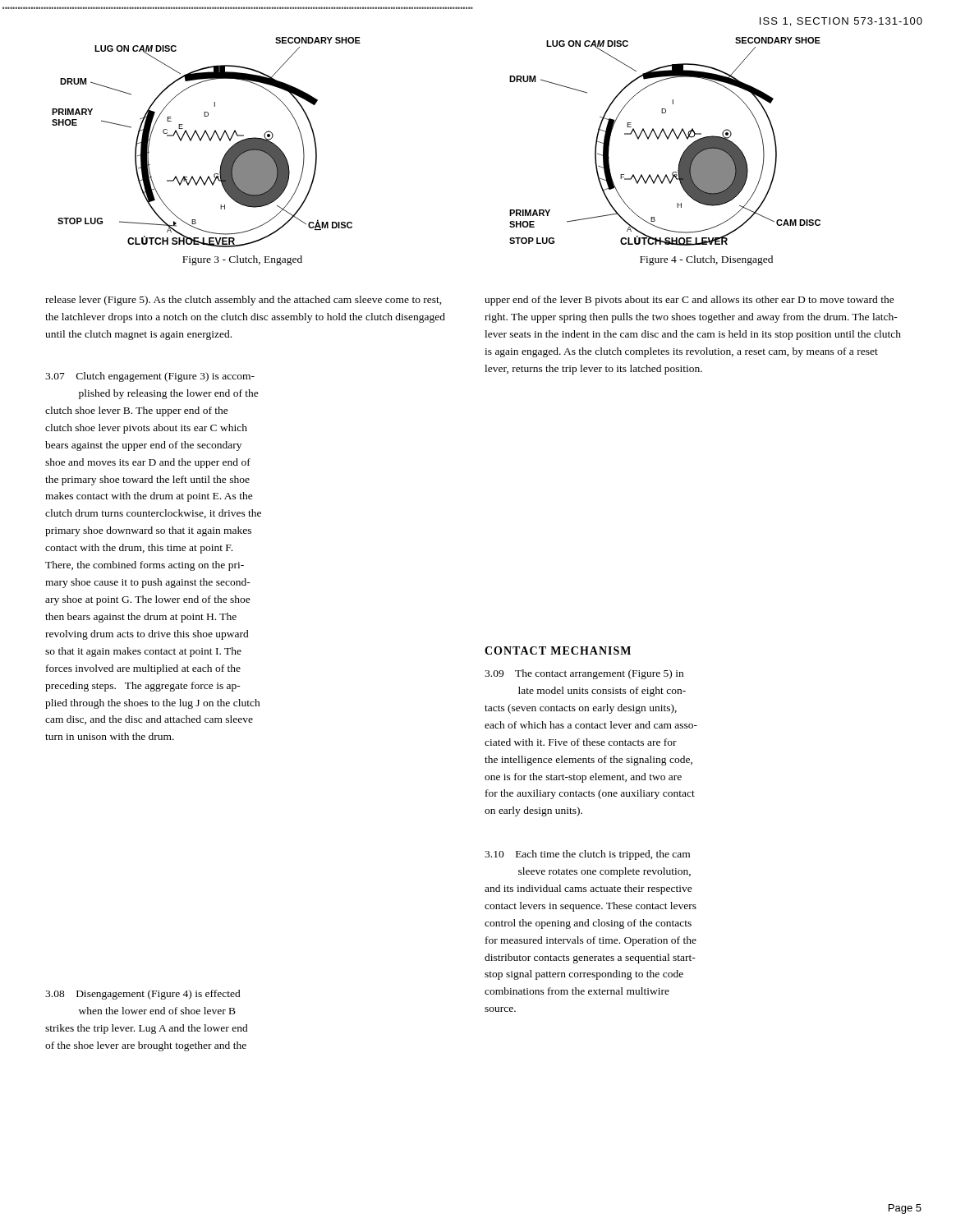Click on the text block that says "10 Each time the clutch is"

click(591, 931)
